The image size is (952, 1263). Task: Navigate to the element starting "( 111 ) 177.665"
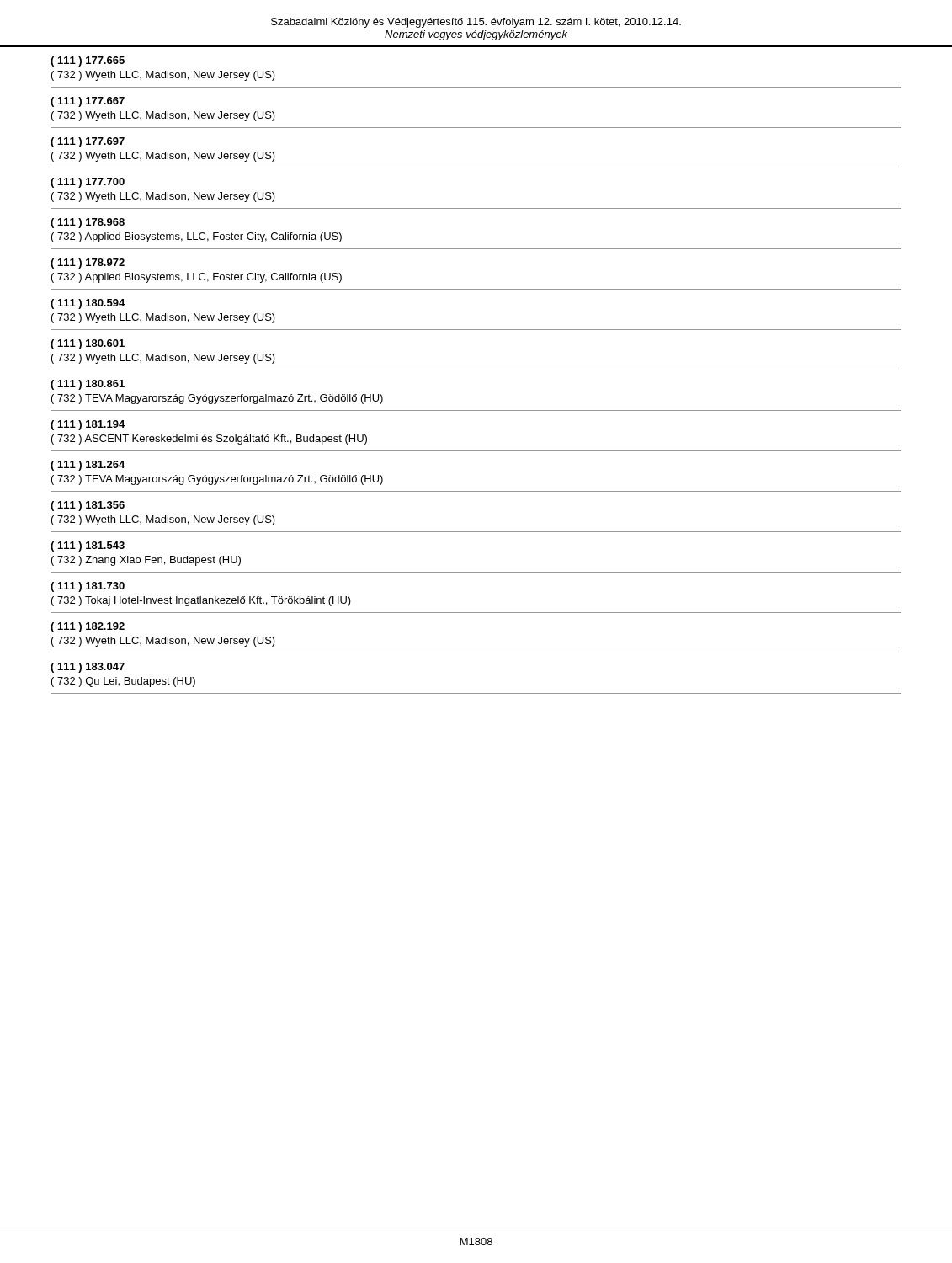88,61
